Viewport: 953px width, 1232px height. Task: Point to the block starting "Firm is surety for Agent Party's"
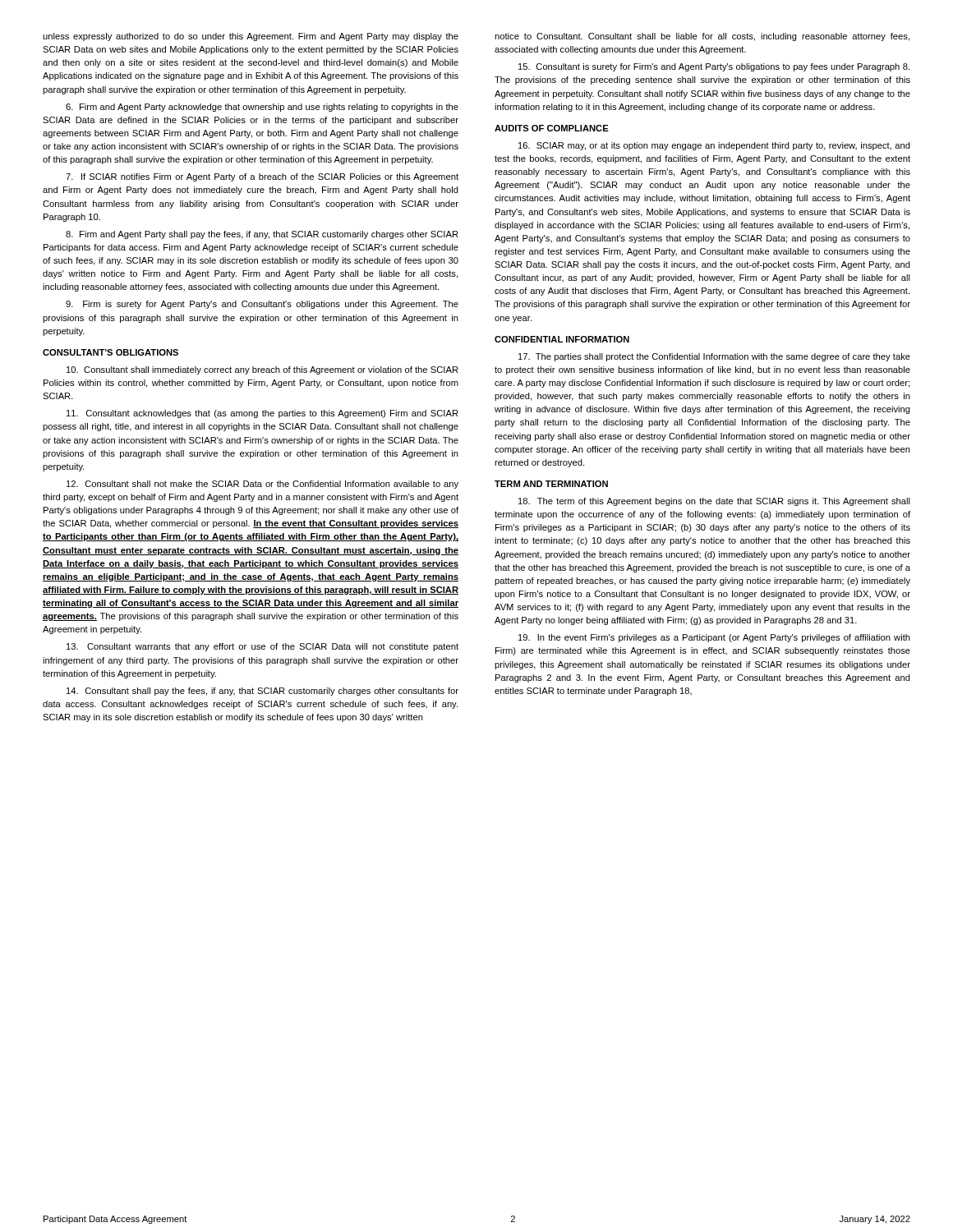pos(251,317)
